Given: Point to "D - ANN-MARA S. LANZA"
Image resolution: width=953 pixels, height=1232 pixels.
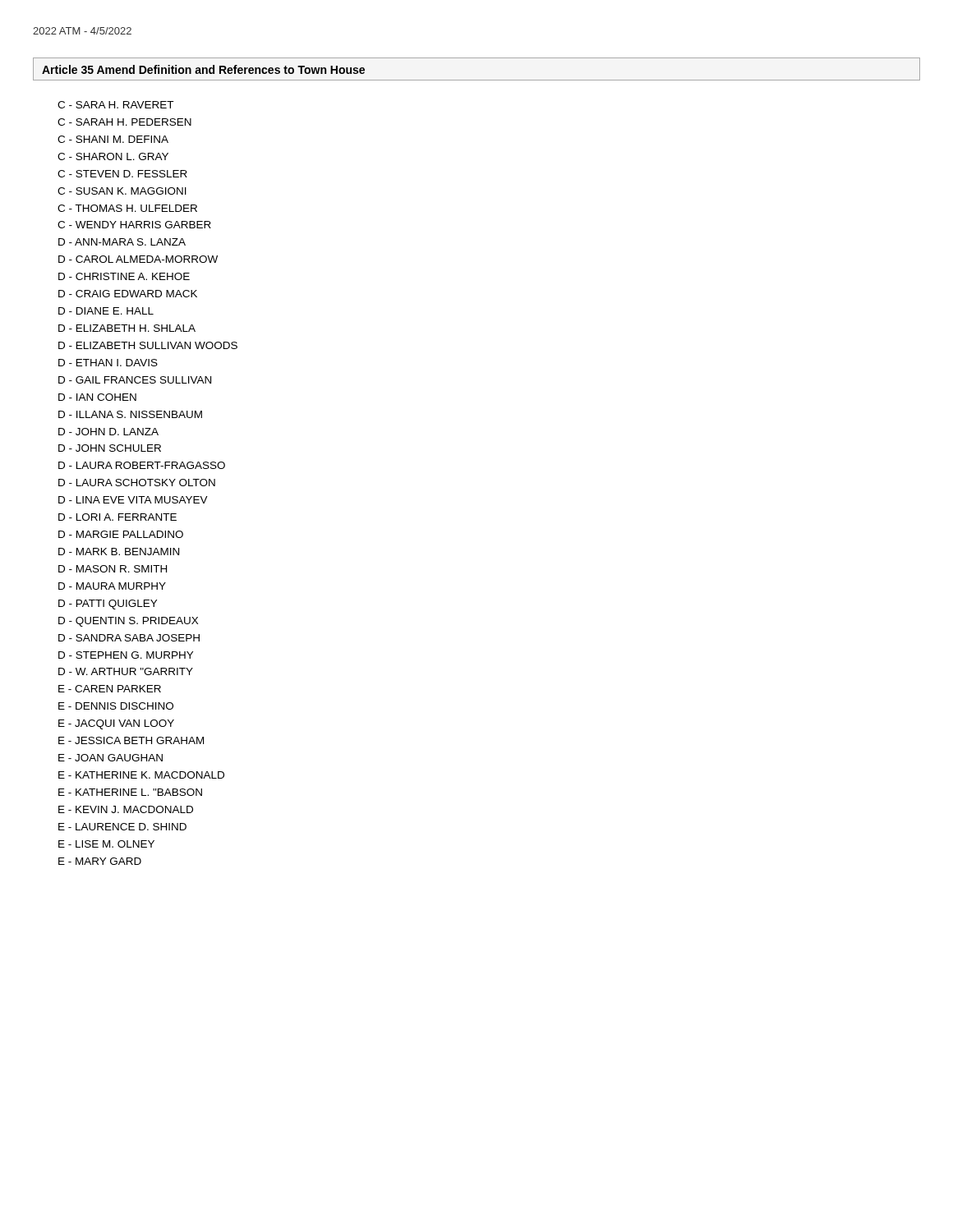Looking at the screenshot, I should pyautogui.click(x=122, y=242).
